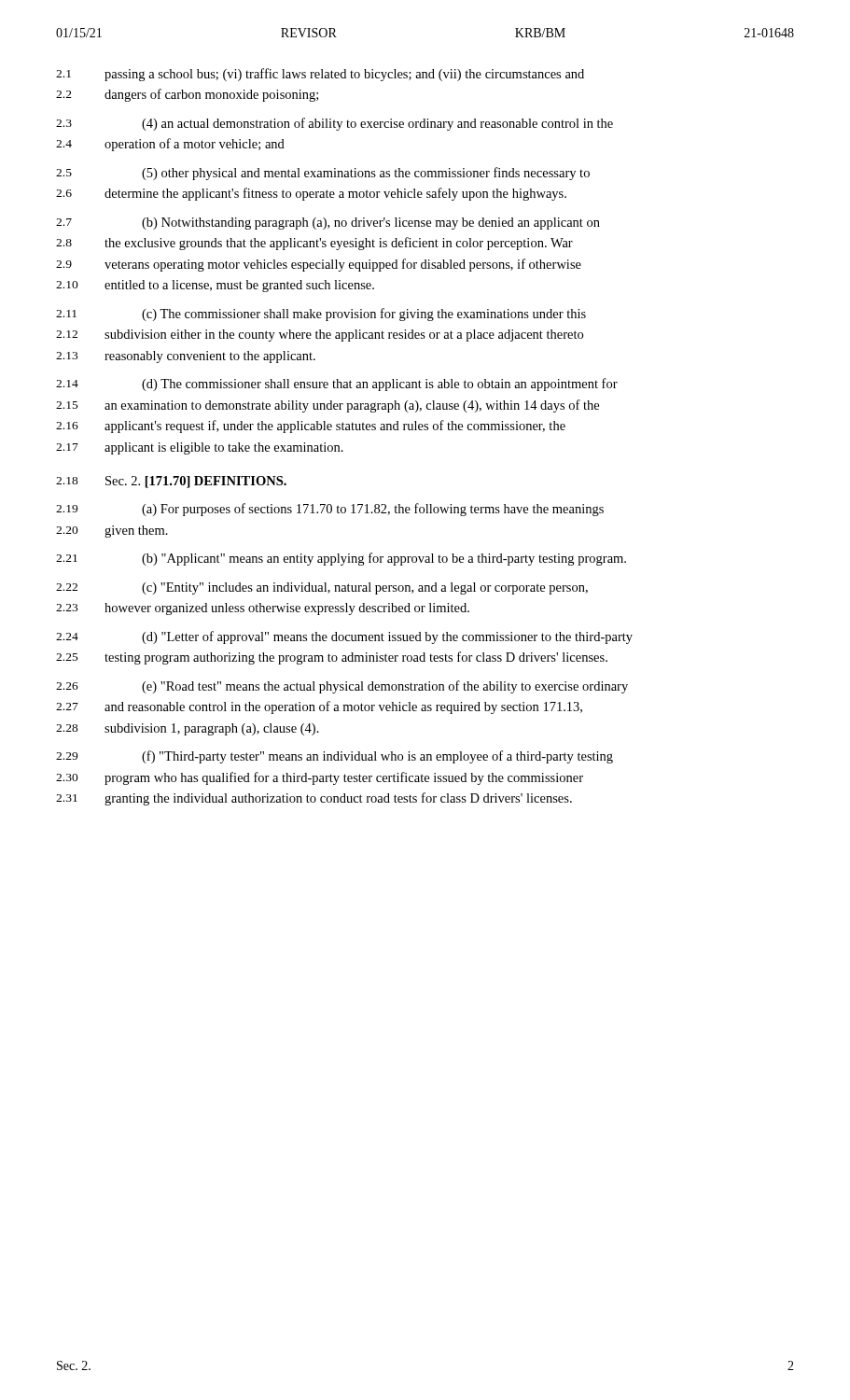Select the text block starting "15 an examination to demonstrate ability under"
This screenshot has width=850, height=1400.
(425, 405)
